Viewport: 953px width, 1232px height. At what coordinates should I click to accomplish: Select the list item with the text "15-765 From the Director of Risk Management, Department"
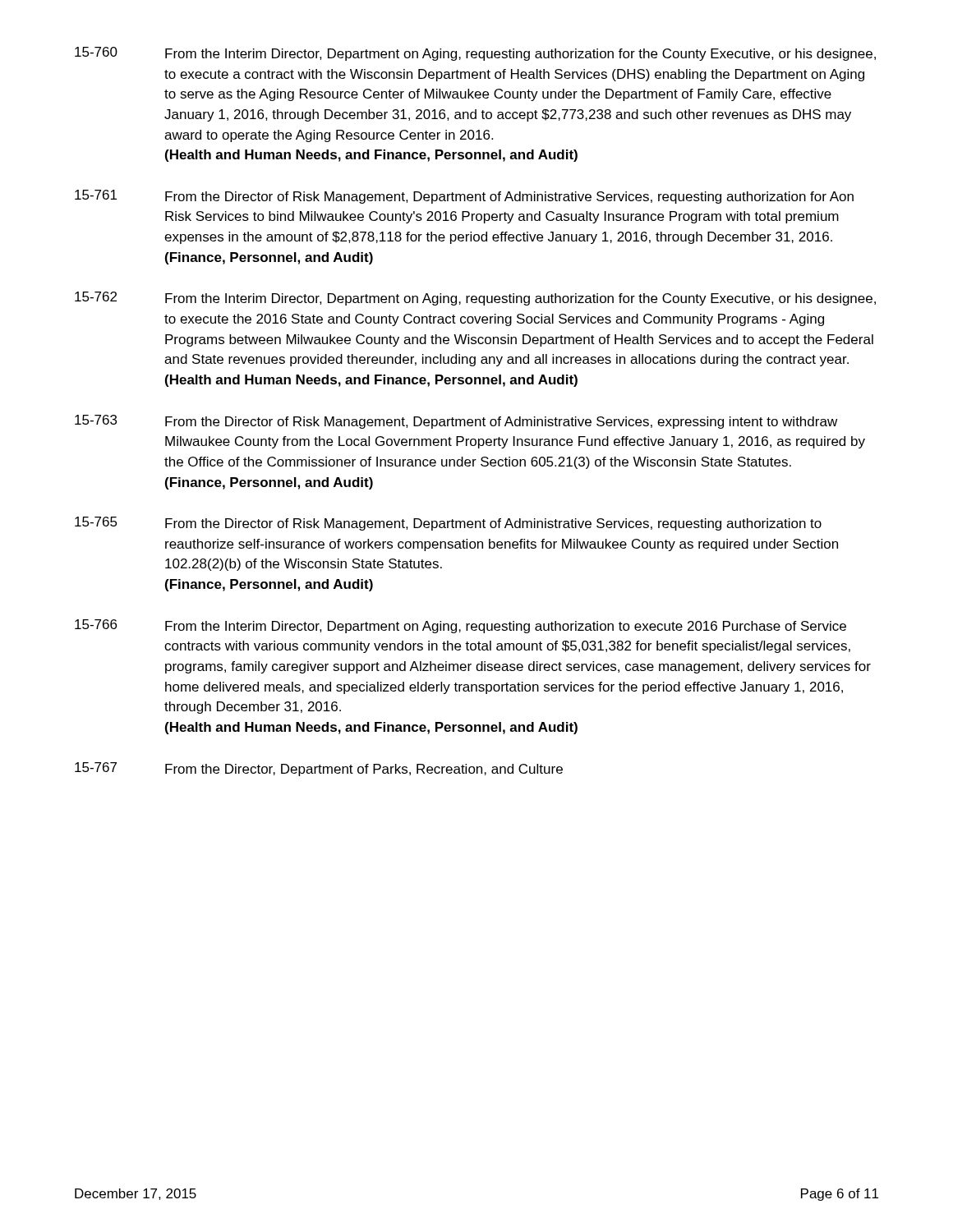tap(476, 555)
